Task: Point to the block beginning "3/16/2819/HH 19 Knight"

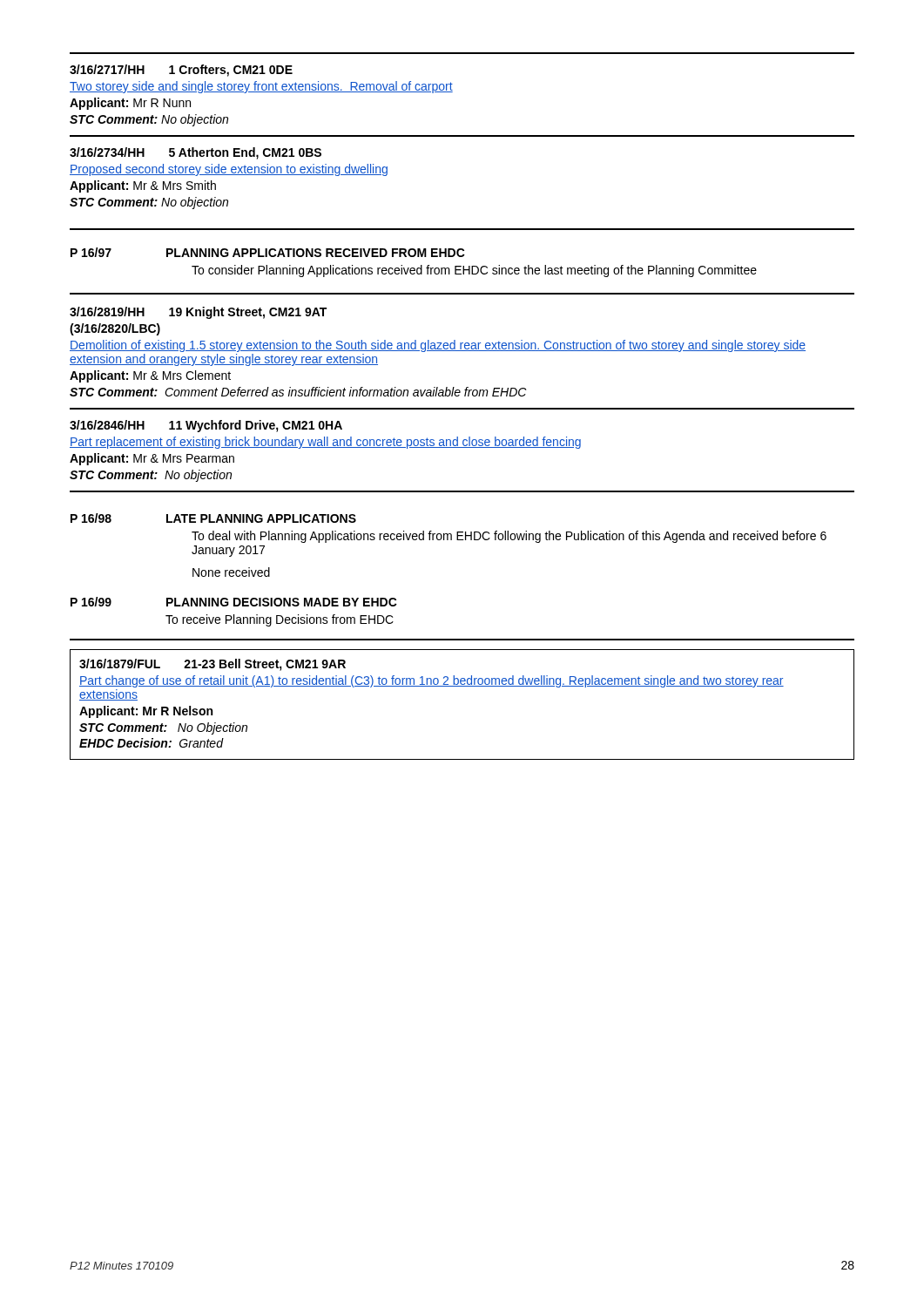Action: (x=462, y=352)
